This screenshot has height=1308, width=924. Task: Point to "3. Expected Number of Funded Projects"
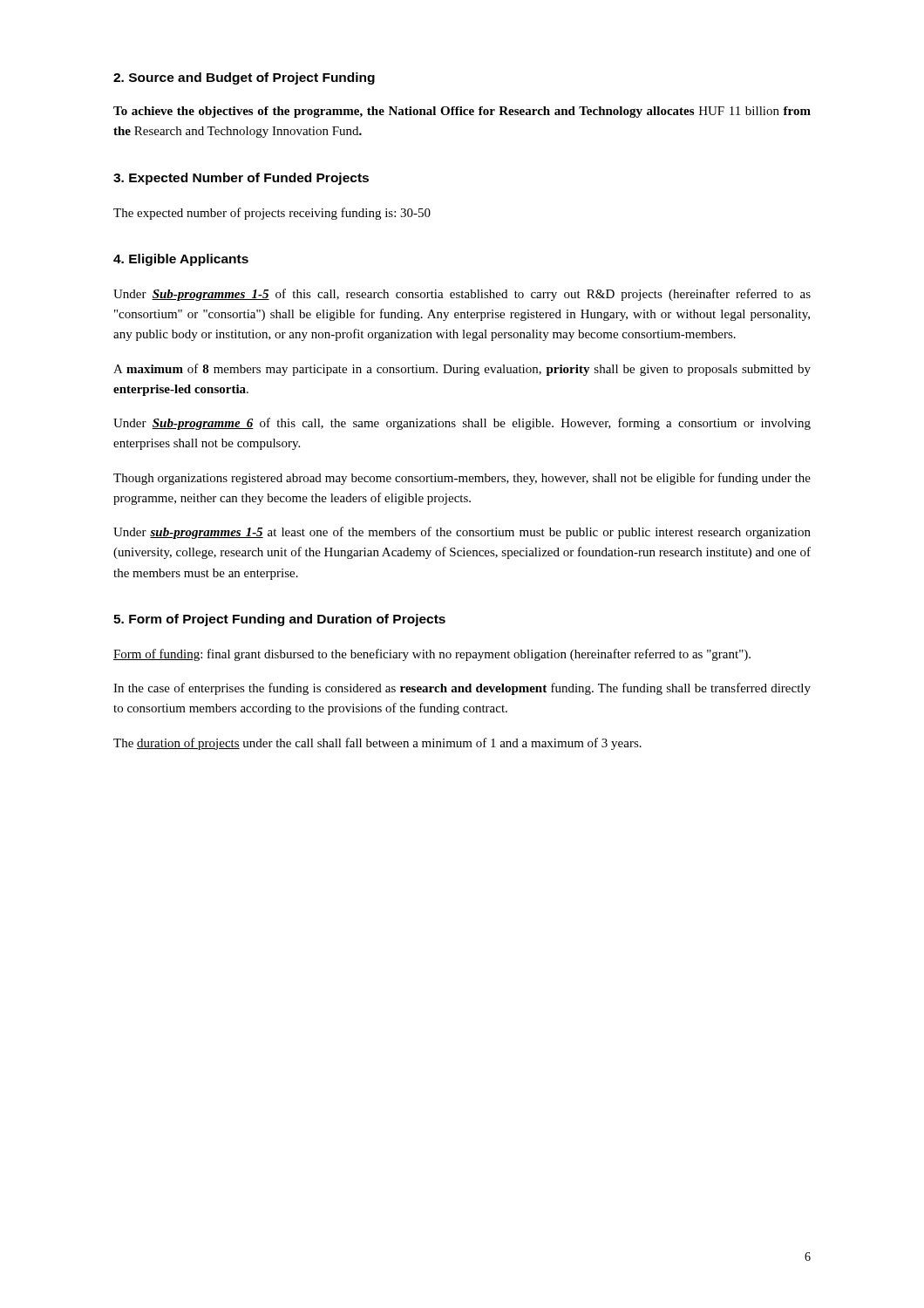(241, 177)
